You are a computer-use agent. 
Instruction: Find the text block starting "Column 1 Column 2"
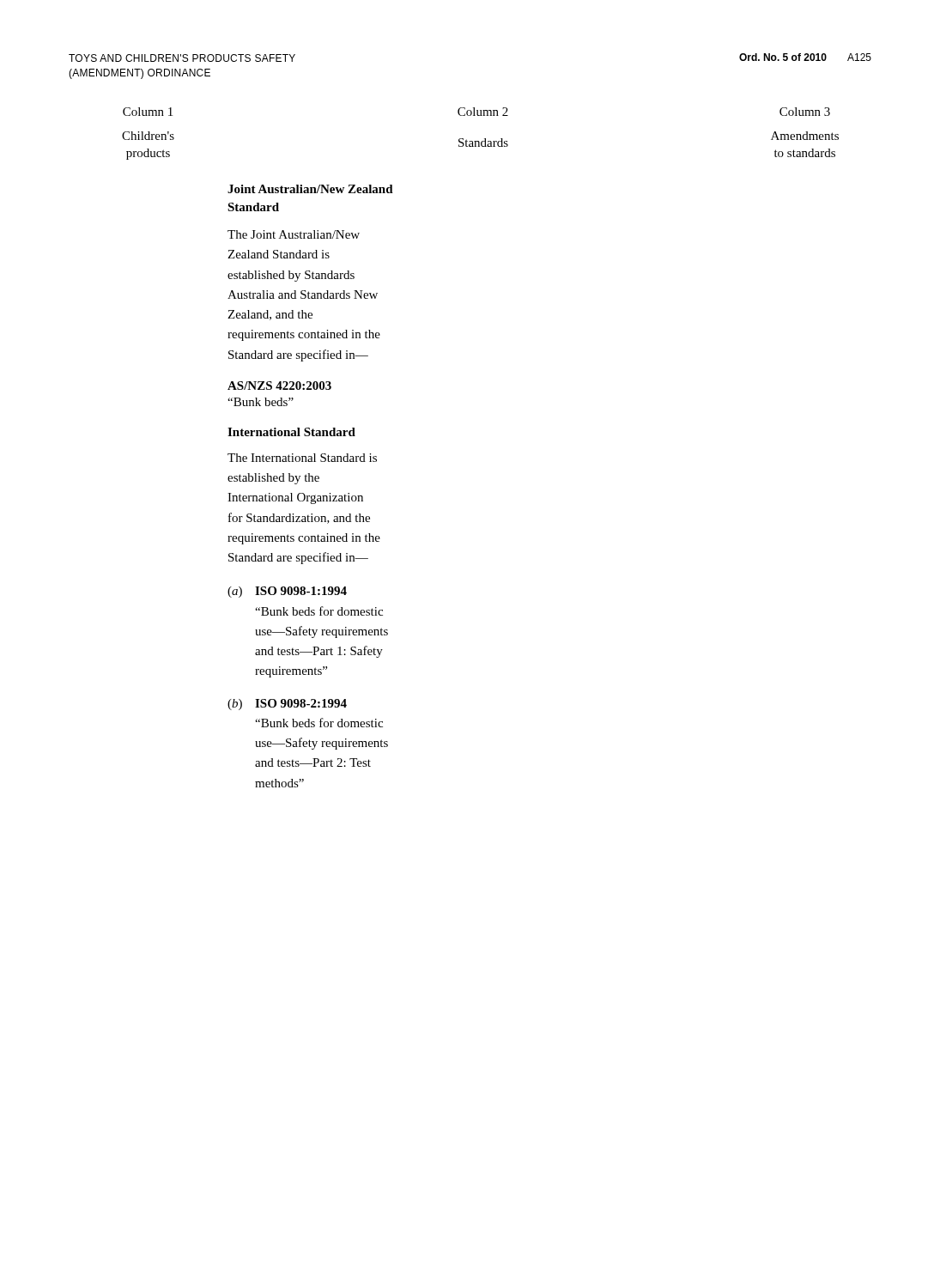pos(470,112)
